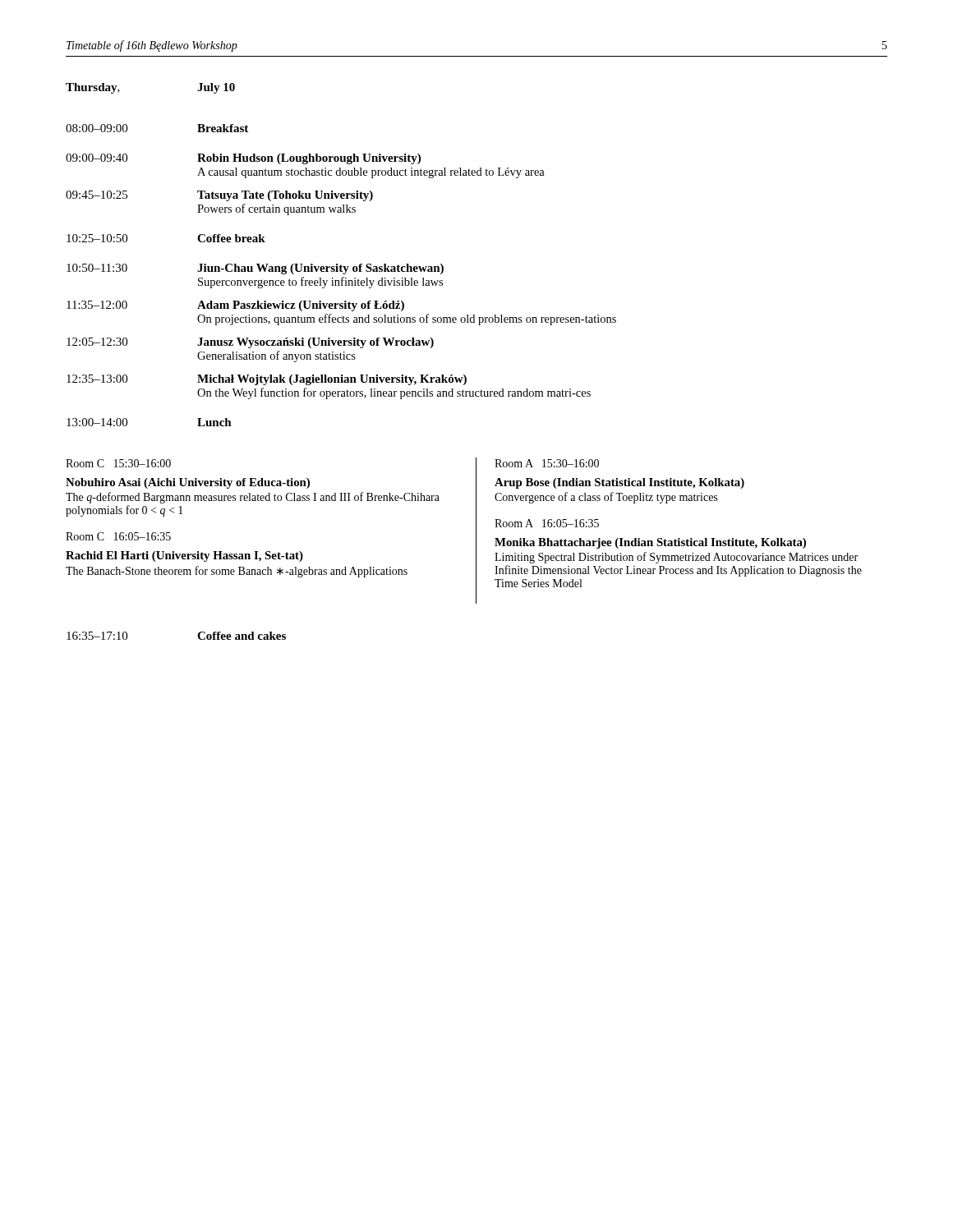
Task: Where does it say "16:35–17:10 Coffee and cakes"?
Action: pyautogui.click(x=93, y=636)
